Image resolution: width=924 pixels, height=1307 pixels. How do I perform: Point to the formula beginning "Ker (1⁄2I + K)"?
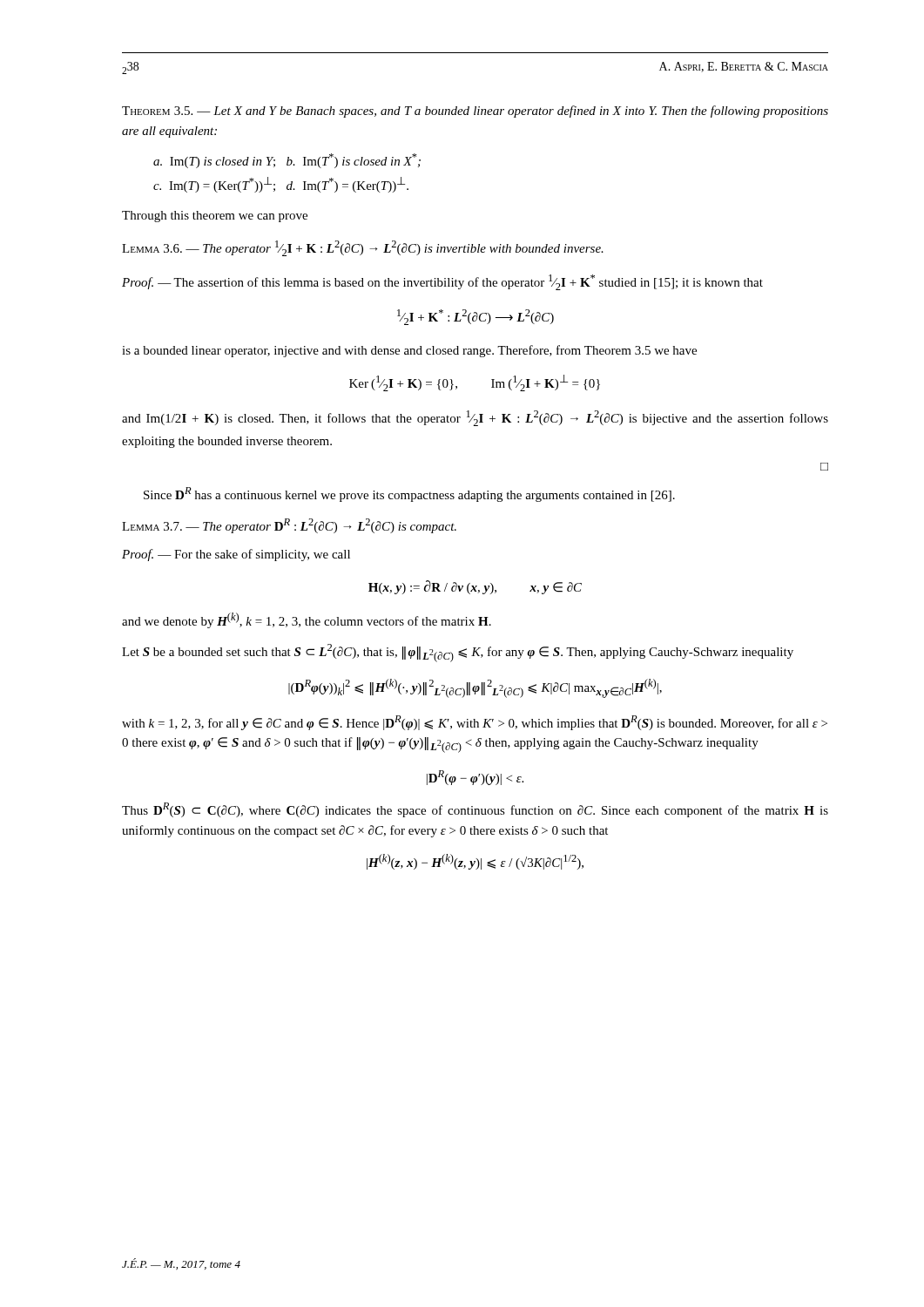pyautogui.click(x=412, y=383)
